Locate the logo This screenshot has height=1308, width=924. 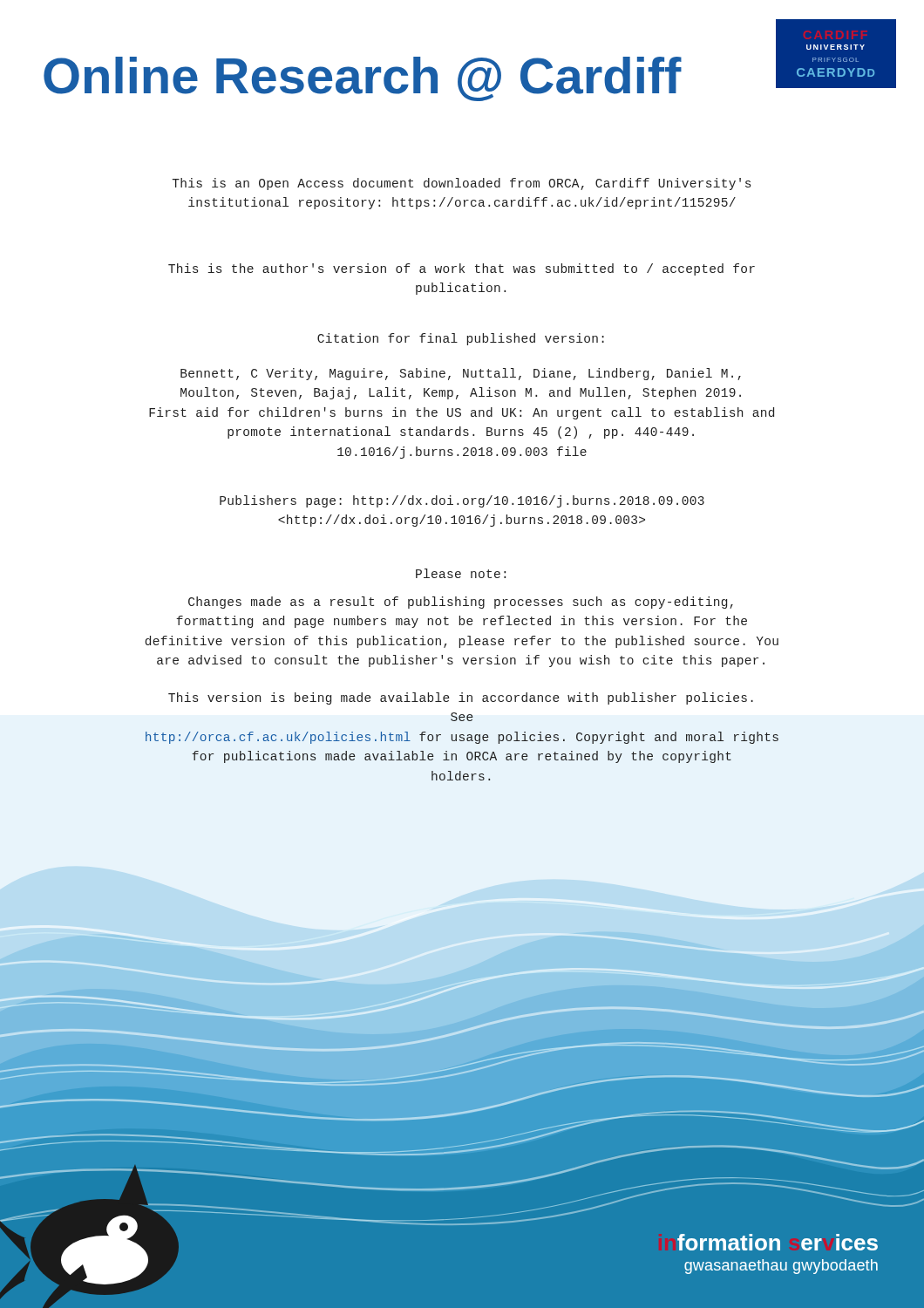click(836, 54)
